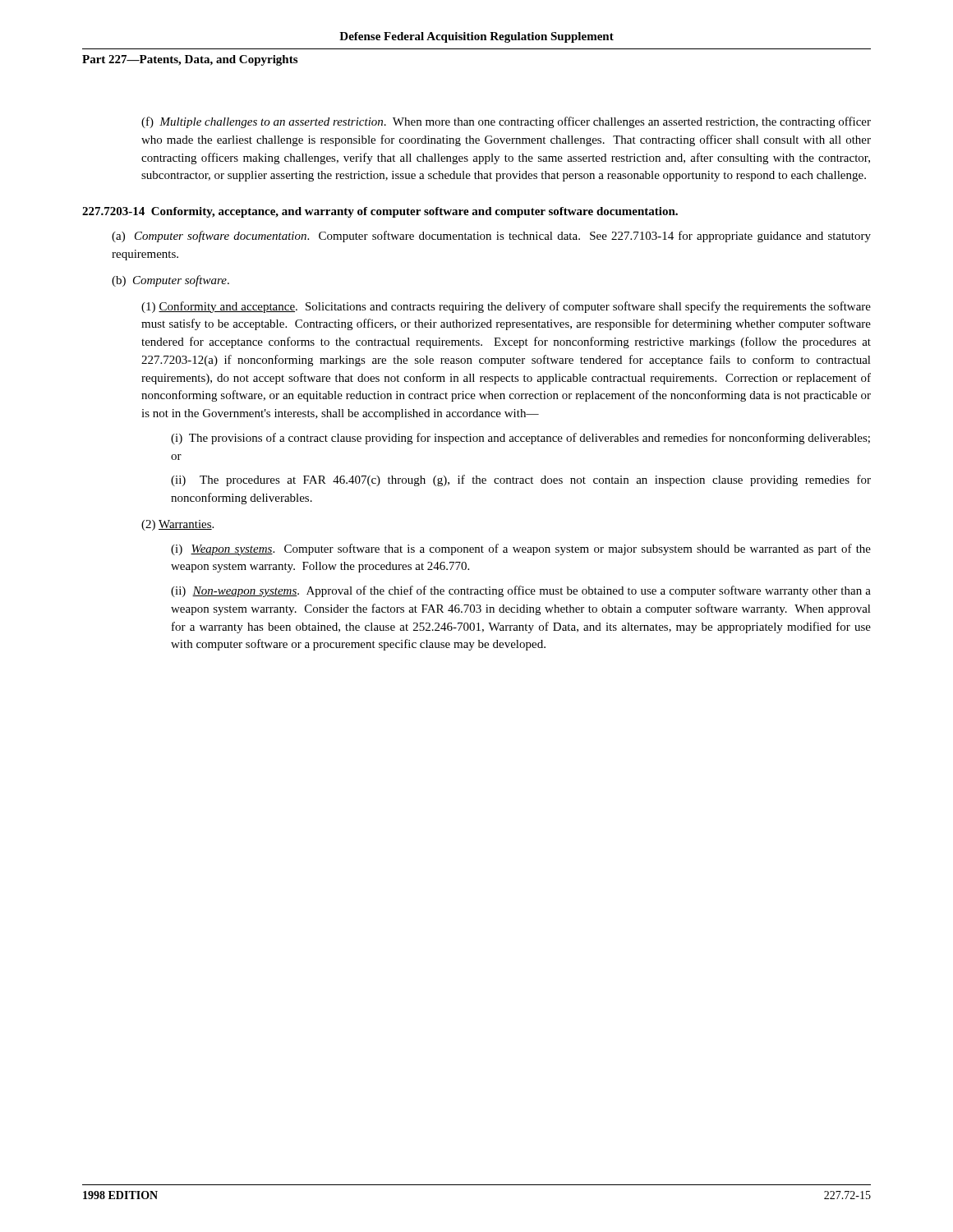Locate the block of text that opens with "(ii) Non-weapon systems."

[x=521, y=617]
